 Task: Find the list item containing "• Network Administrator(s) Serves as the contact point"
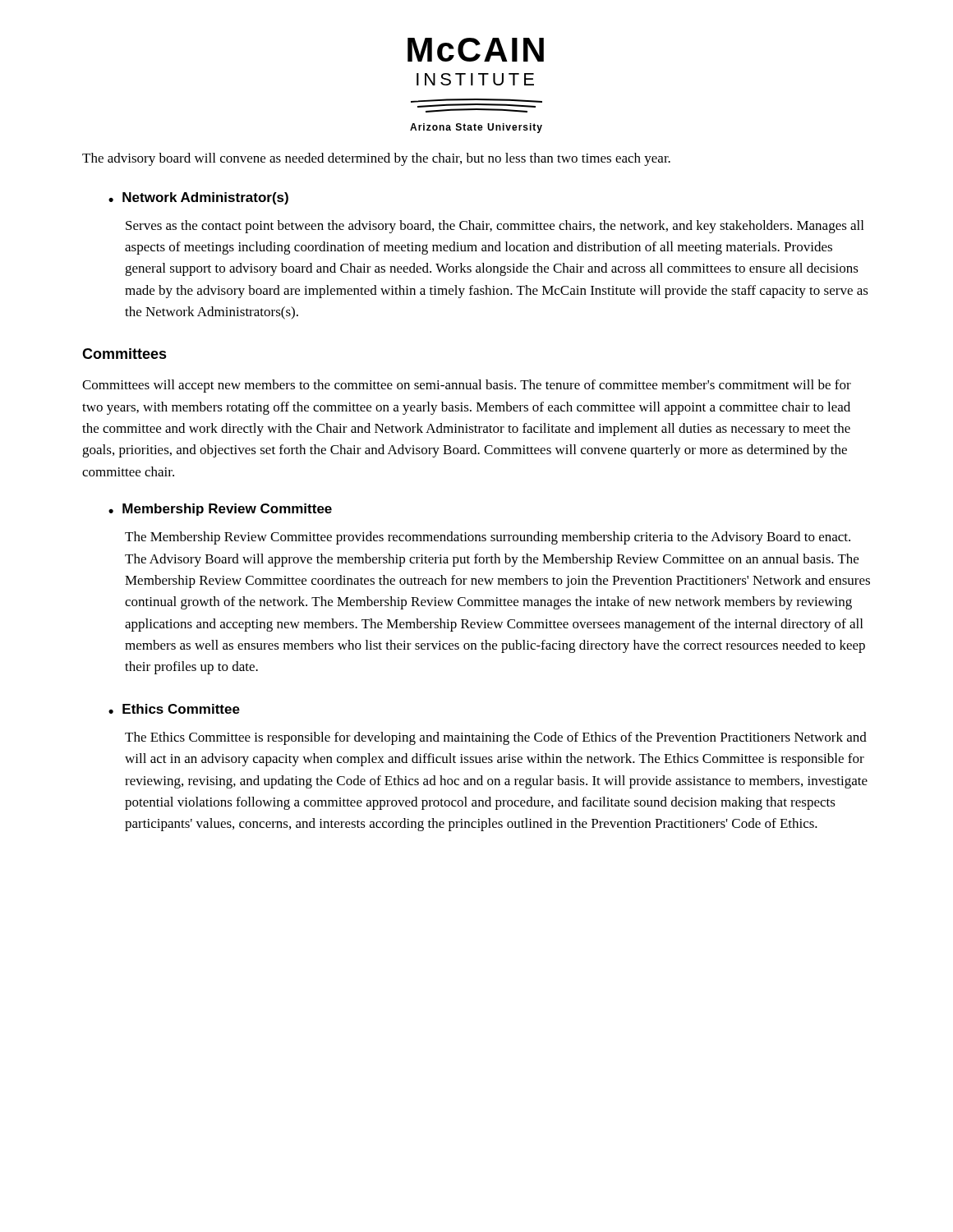tap(490, 256)
